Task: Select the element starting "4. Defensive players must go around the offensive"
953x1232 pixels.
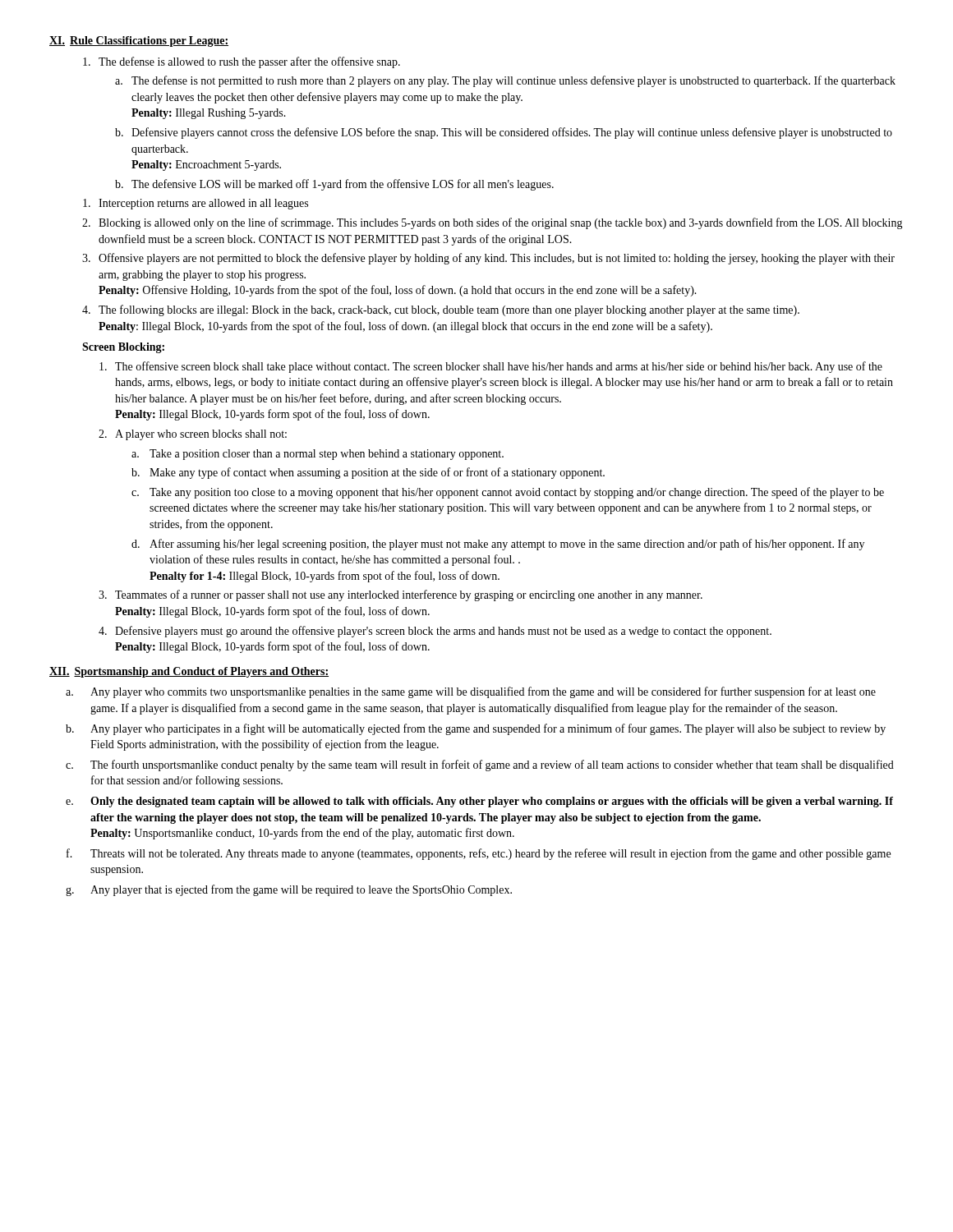Action: [x=435, y=639]
